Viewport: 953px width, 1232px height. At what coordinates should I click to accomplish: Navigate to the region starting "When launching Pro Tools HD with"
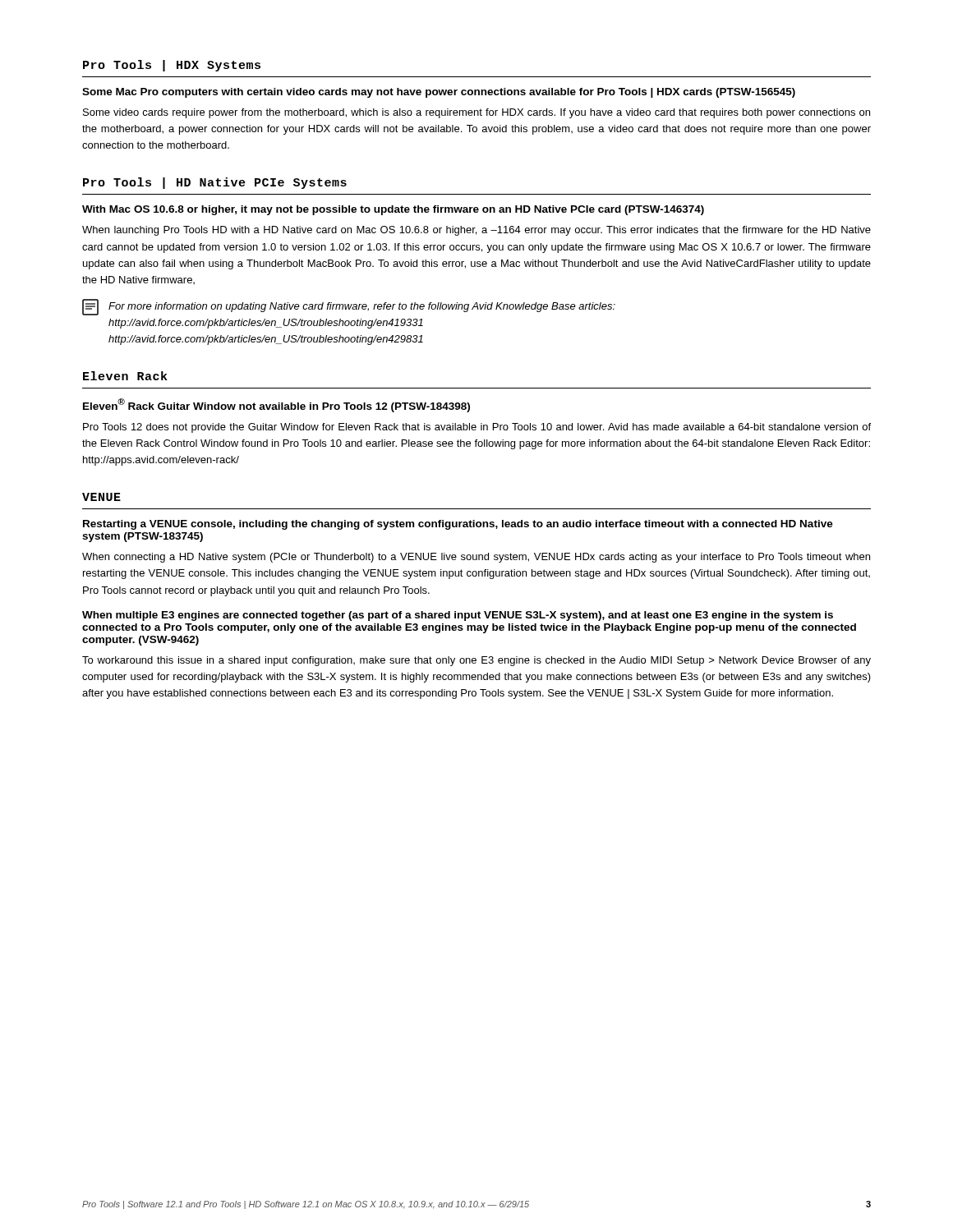(x=476, y=255)
